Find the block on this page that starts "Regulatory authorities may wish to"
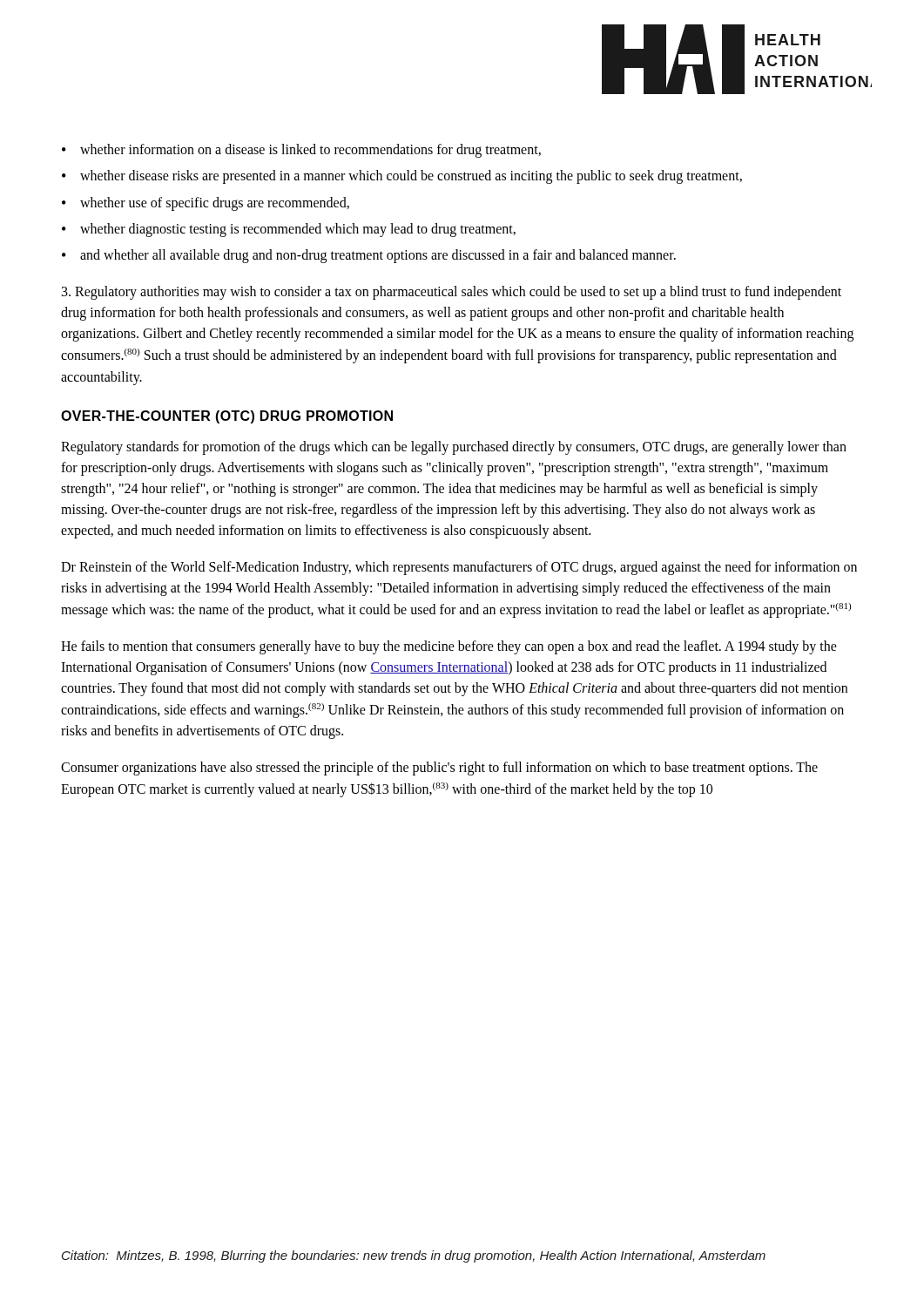 click(x=457, y=334)
